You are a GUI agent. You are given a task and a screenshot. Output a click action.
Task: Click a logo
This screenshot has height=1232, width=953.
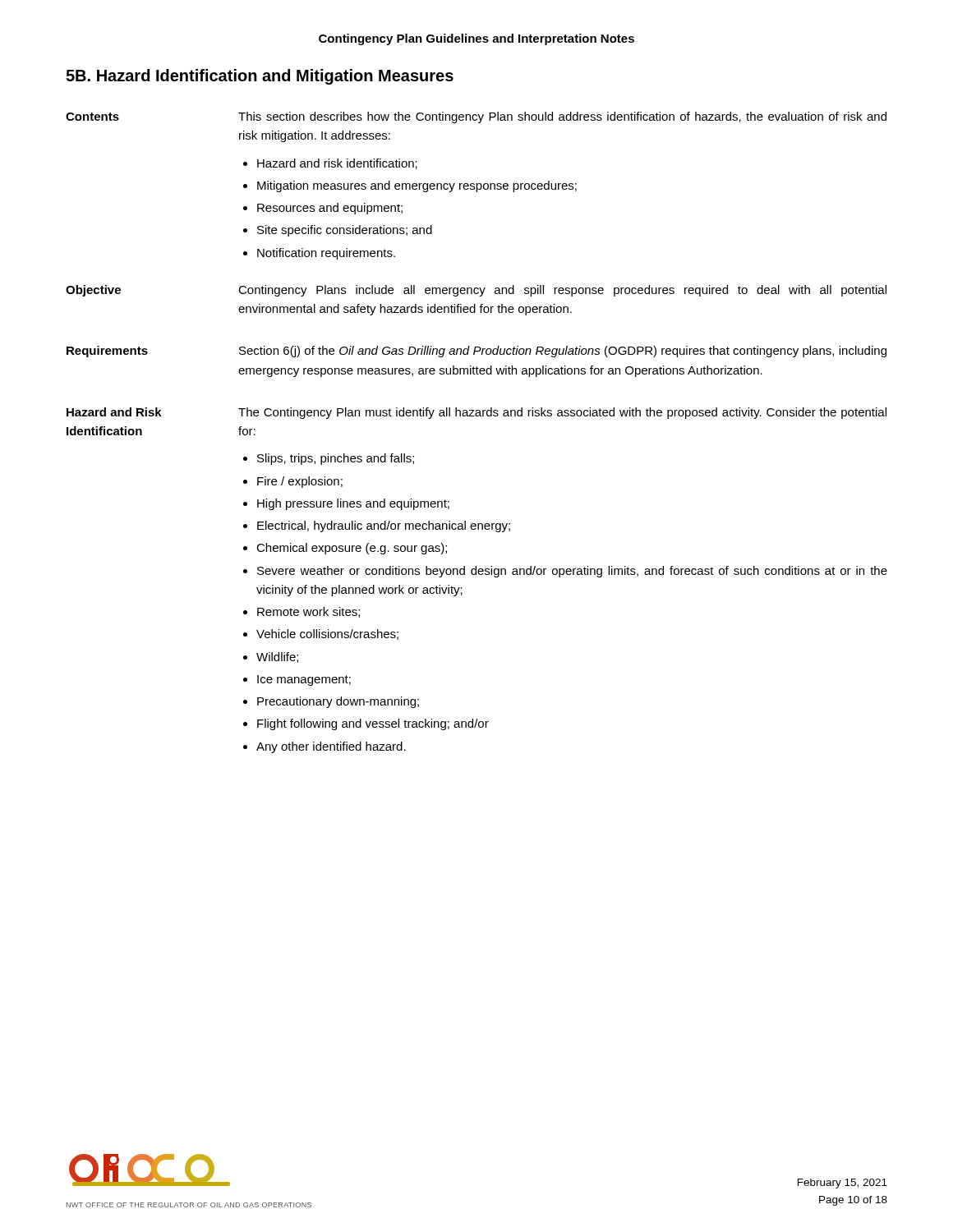pos(156,1174)
